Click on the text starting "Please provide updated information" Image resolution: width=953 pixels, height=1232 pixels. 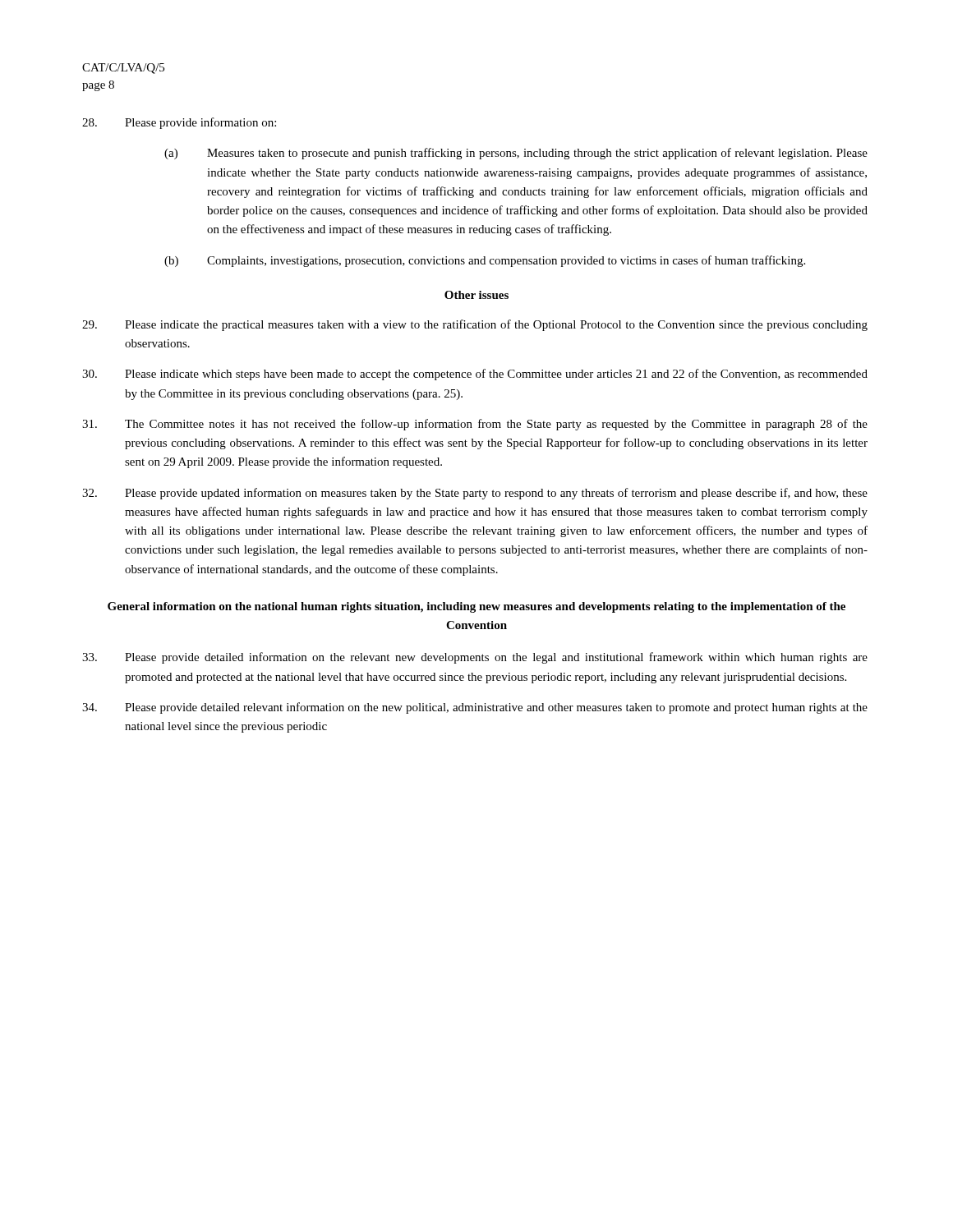(x=475, y=531)
